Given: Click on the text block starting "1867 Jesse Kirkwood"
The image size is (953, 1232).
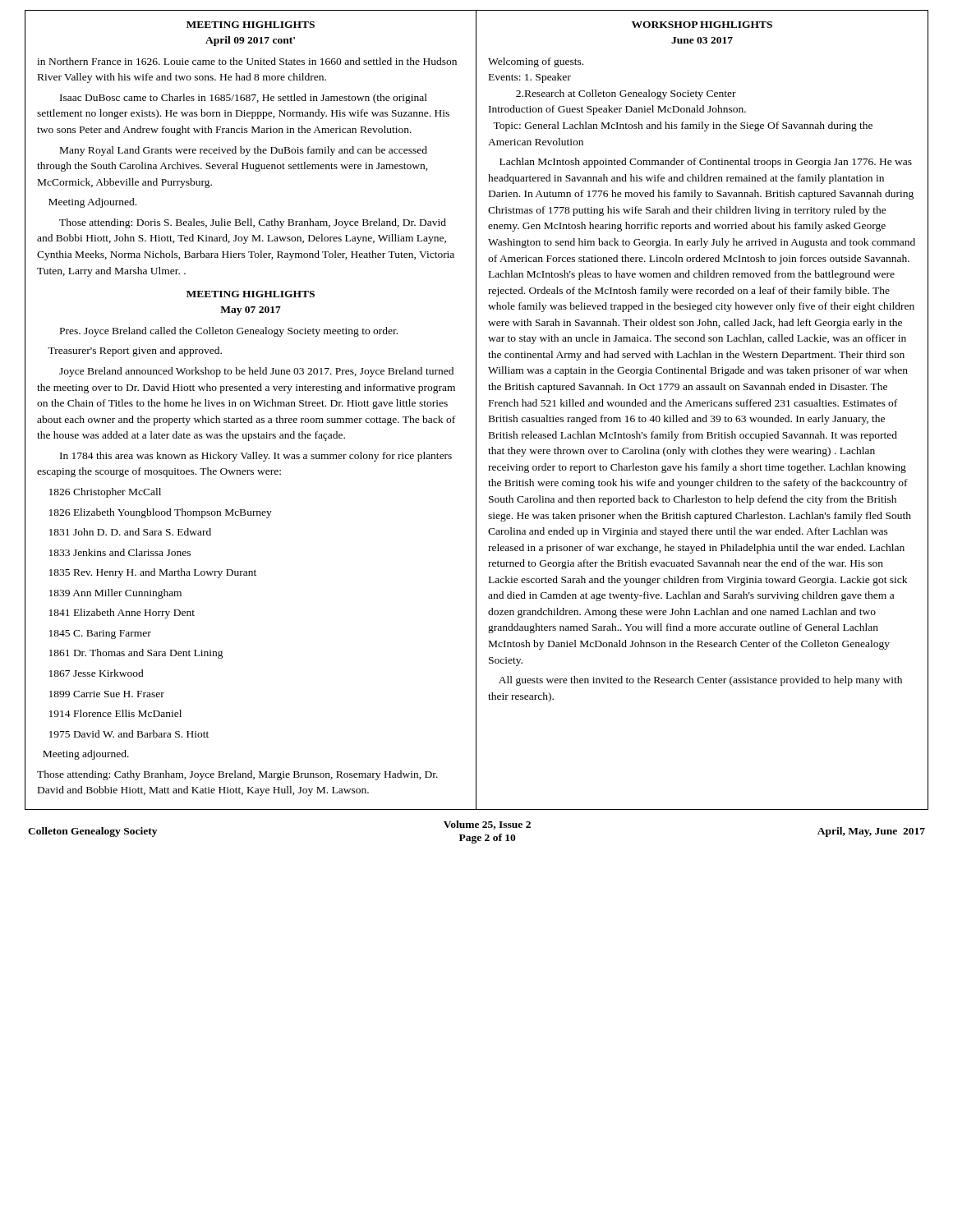Looking at the screenshot, I should point(97,673).
